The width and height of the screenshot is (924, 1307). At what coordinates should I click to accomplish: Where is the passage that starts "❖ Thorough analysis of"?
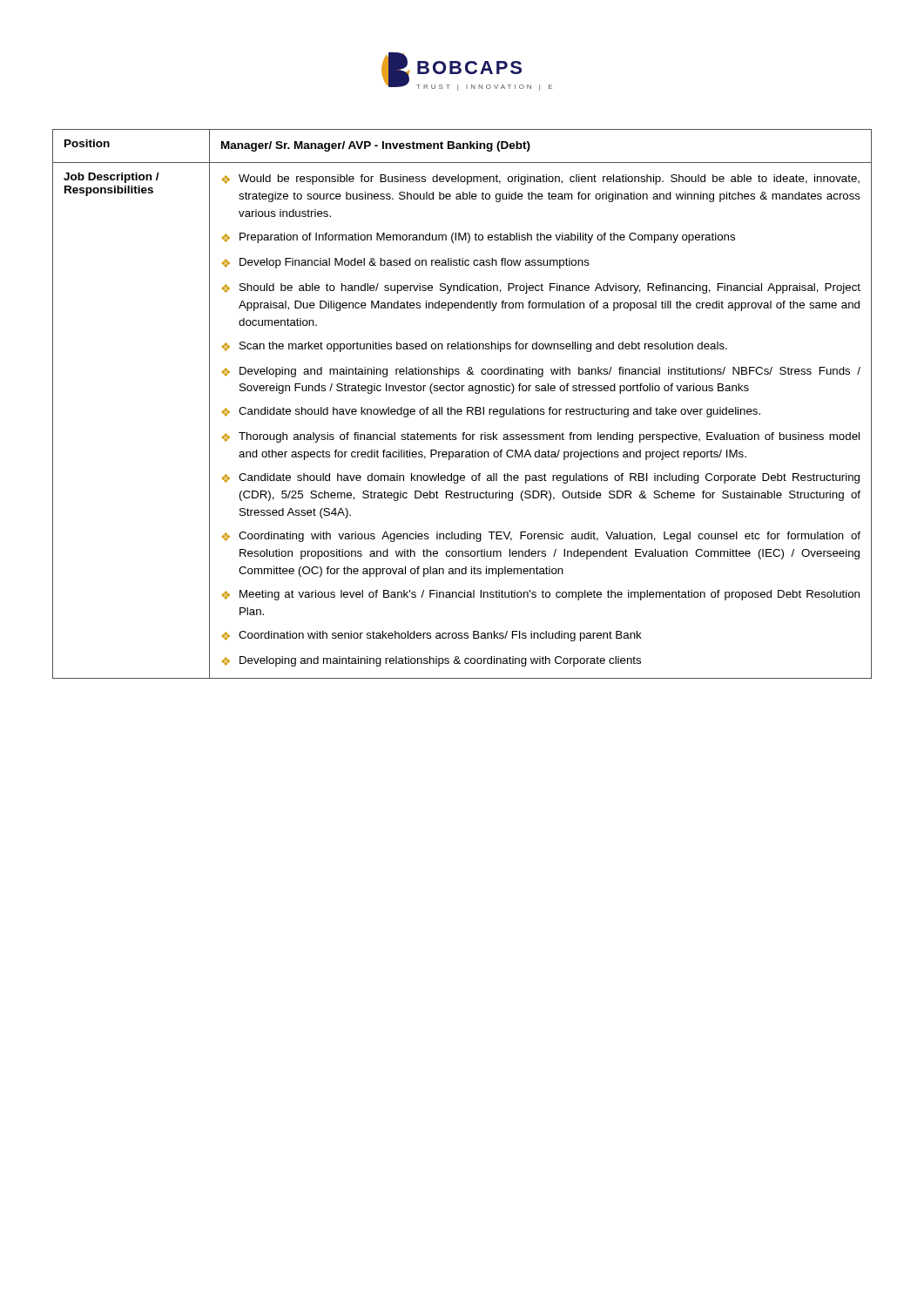540,446
